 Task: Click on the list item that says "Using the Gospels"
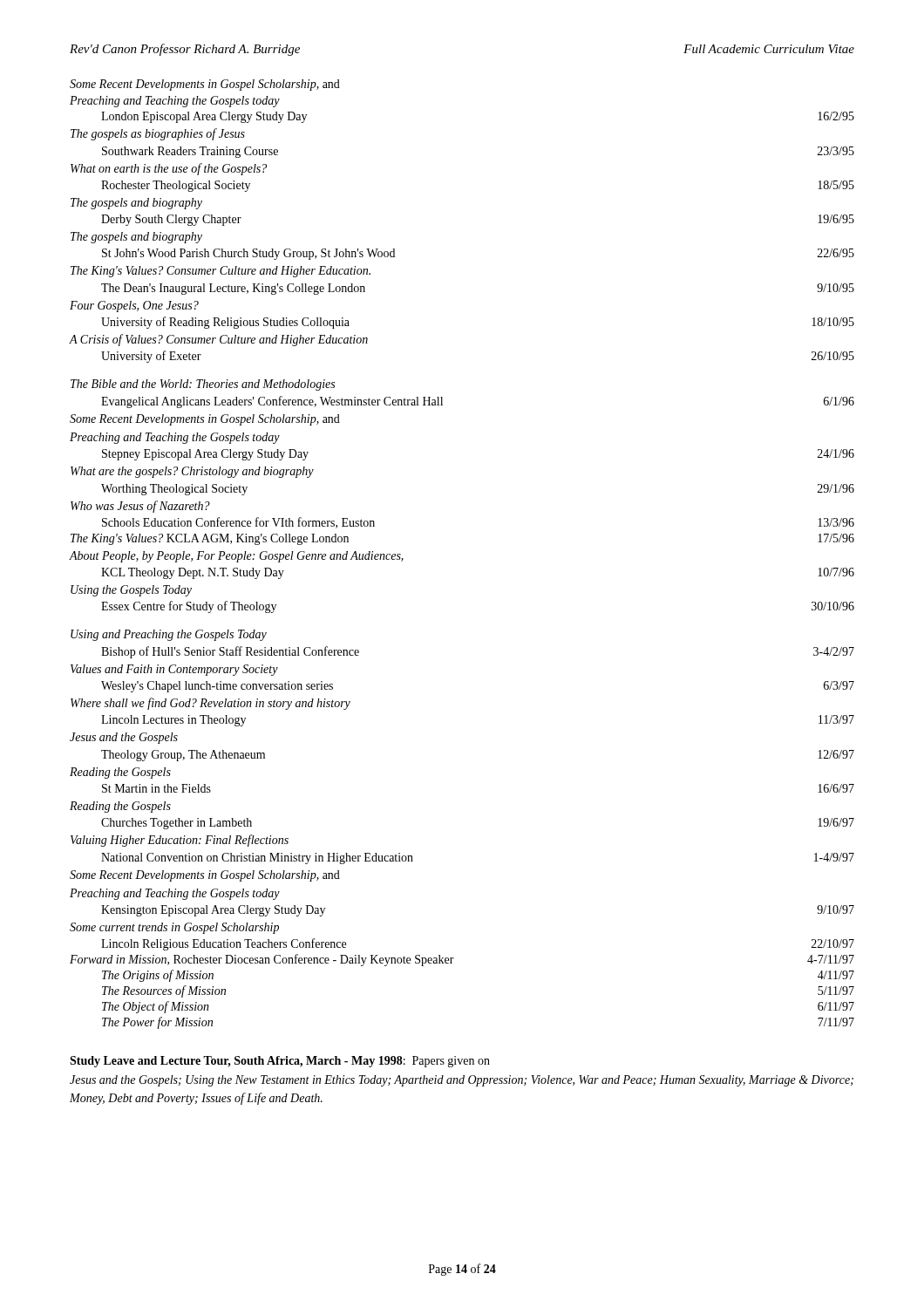point(131,591)
